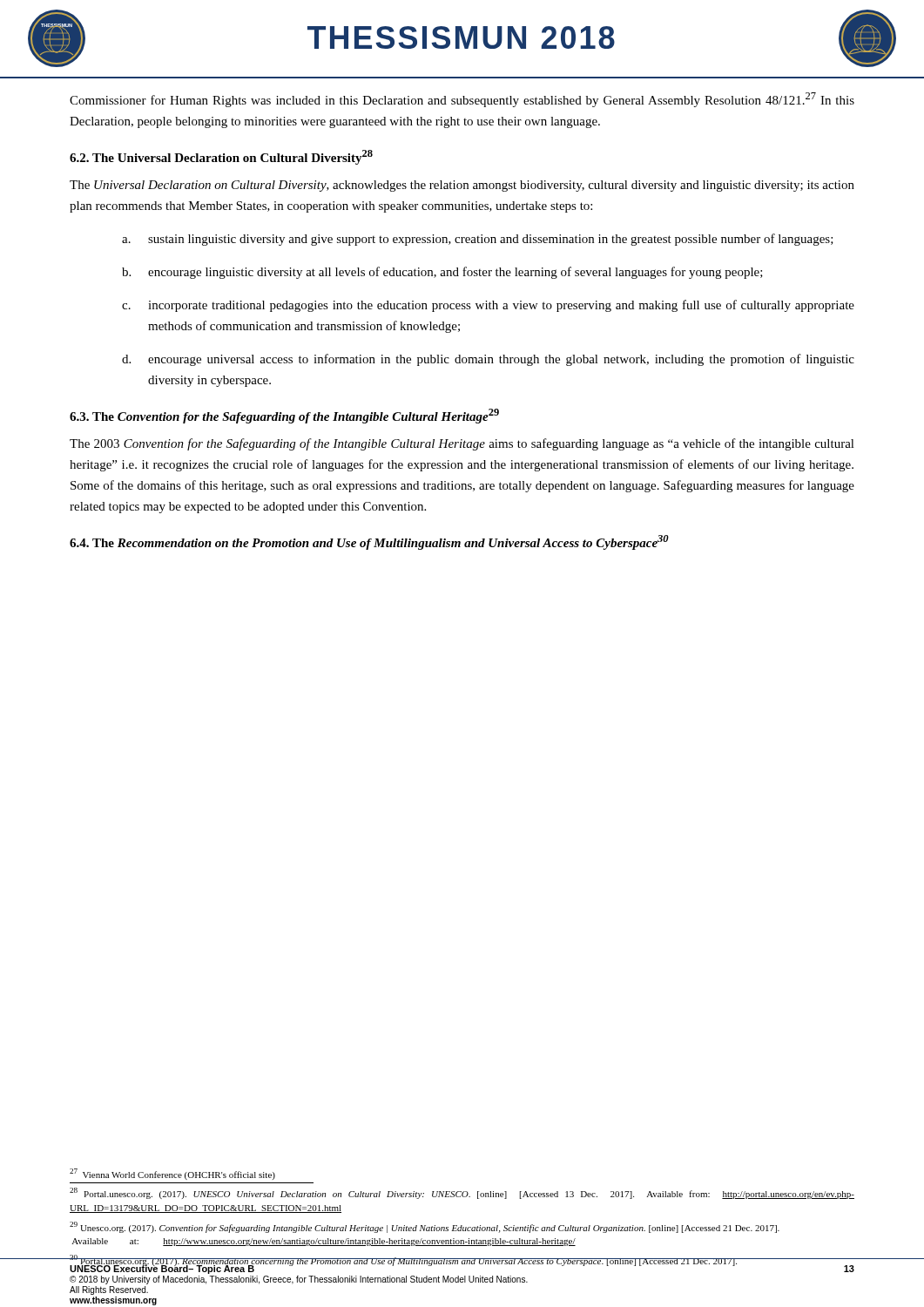Select the region starting "29 Unesco.org. (2017). Convention for Safeguarding Intangible"
Image resolution: width=924 pixels, height=1307 pixels.
pyautogui.click(x=425, y=1233)
